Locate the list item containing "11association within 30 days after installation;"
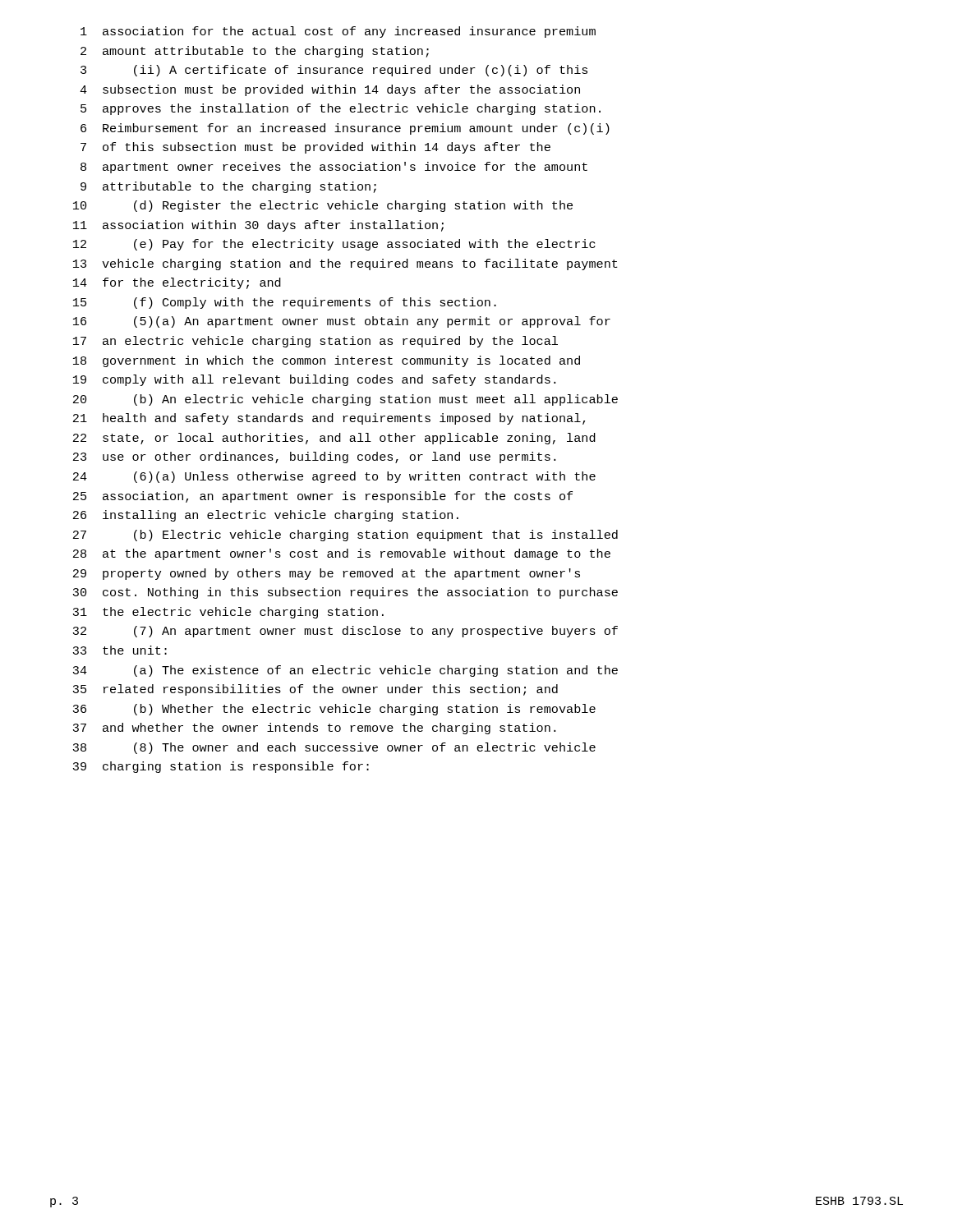The width and height of the screenshot is (953, 1232). (258, 226)
